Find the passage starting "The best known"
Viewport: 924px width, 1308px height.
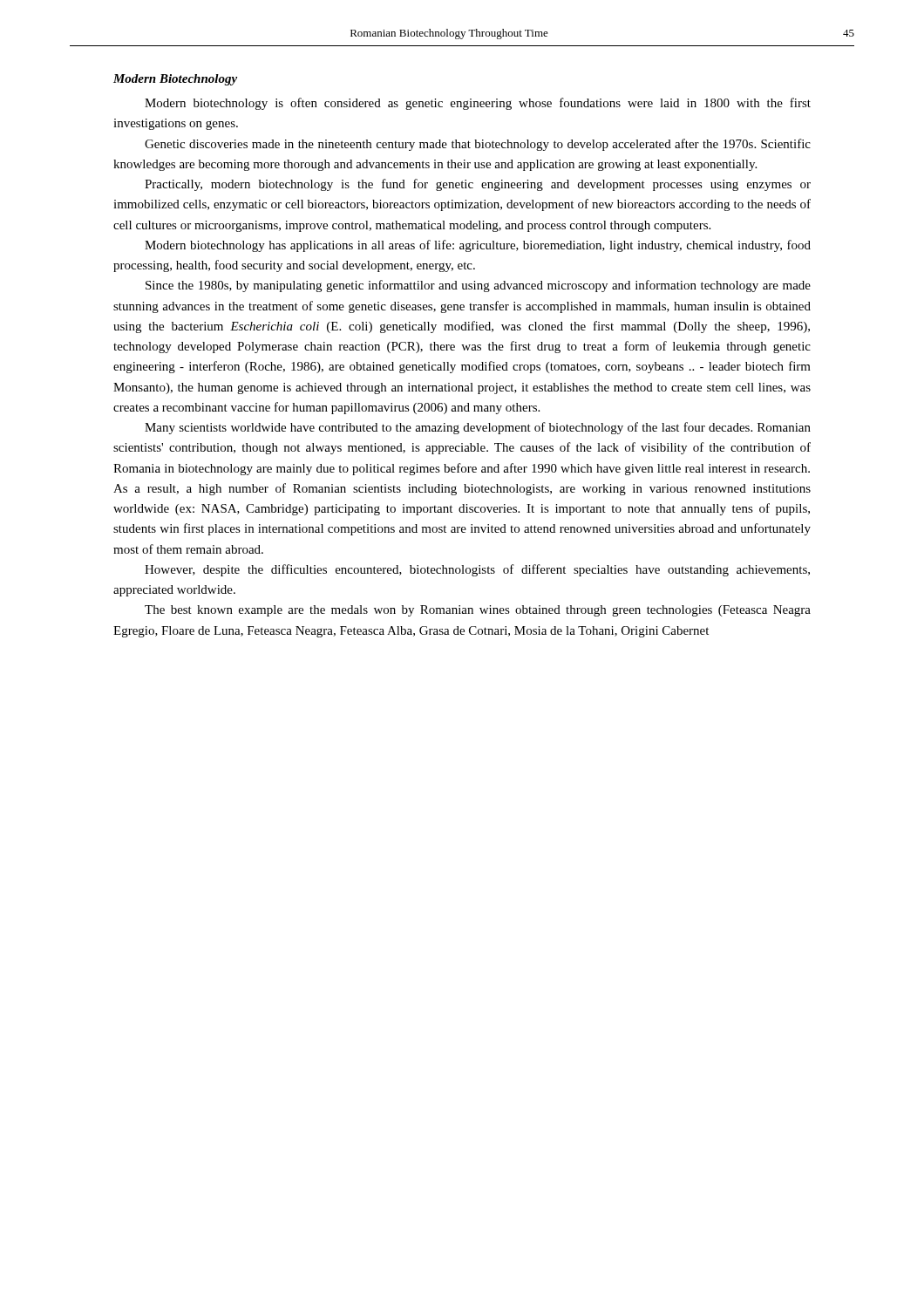coord(462,620)
